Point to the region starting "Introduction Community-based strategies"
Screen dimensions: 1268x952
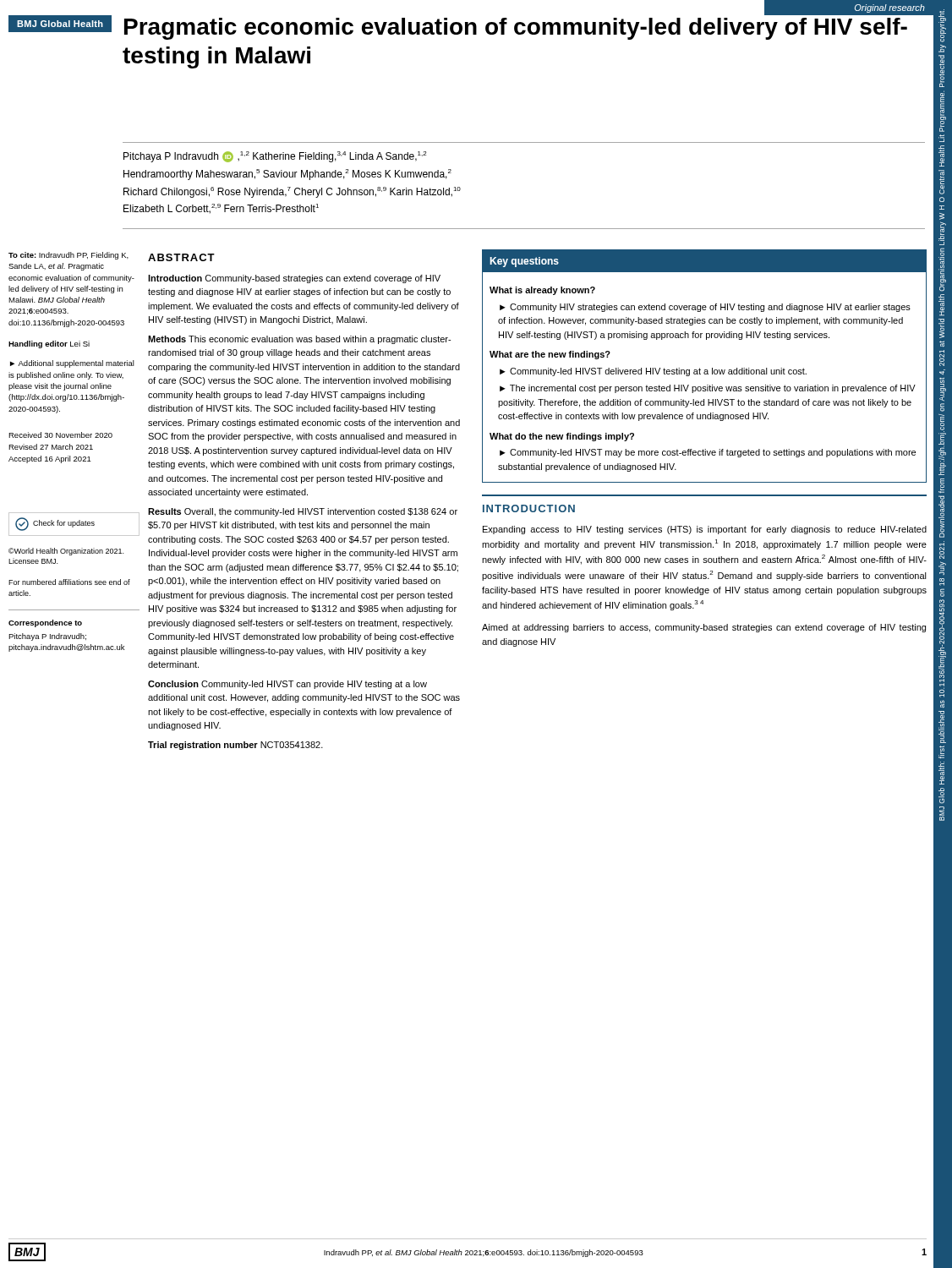pyautogui.click(x=303, y=299)
